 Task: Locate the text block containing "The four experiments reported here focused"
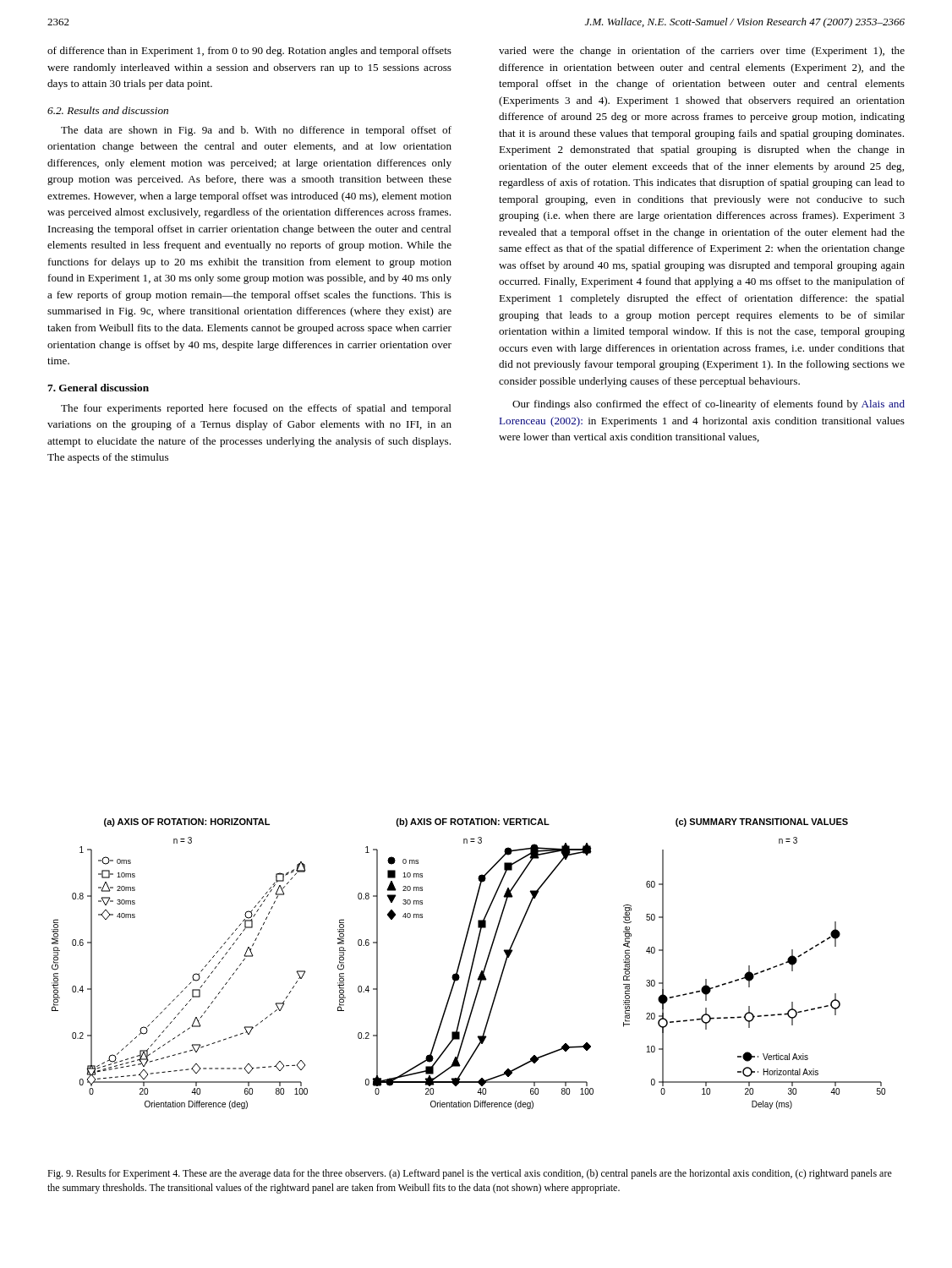[x=249, y=432]
